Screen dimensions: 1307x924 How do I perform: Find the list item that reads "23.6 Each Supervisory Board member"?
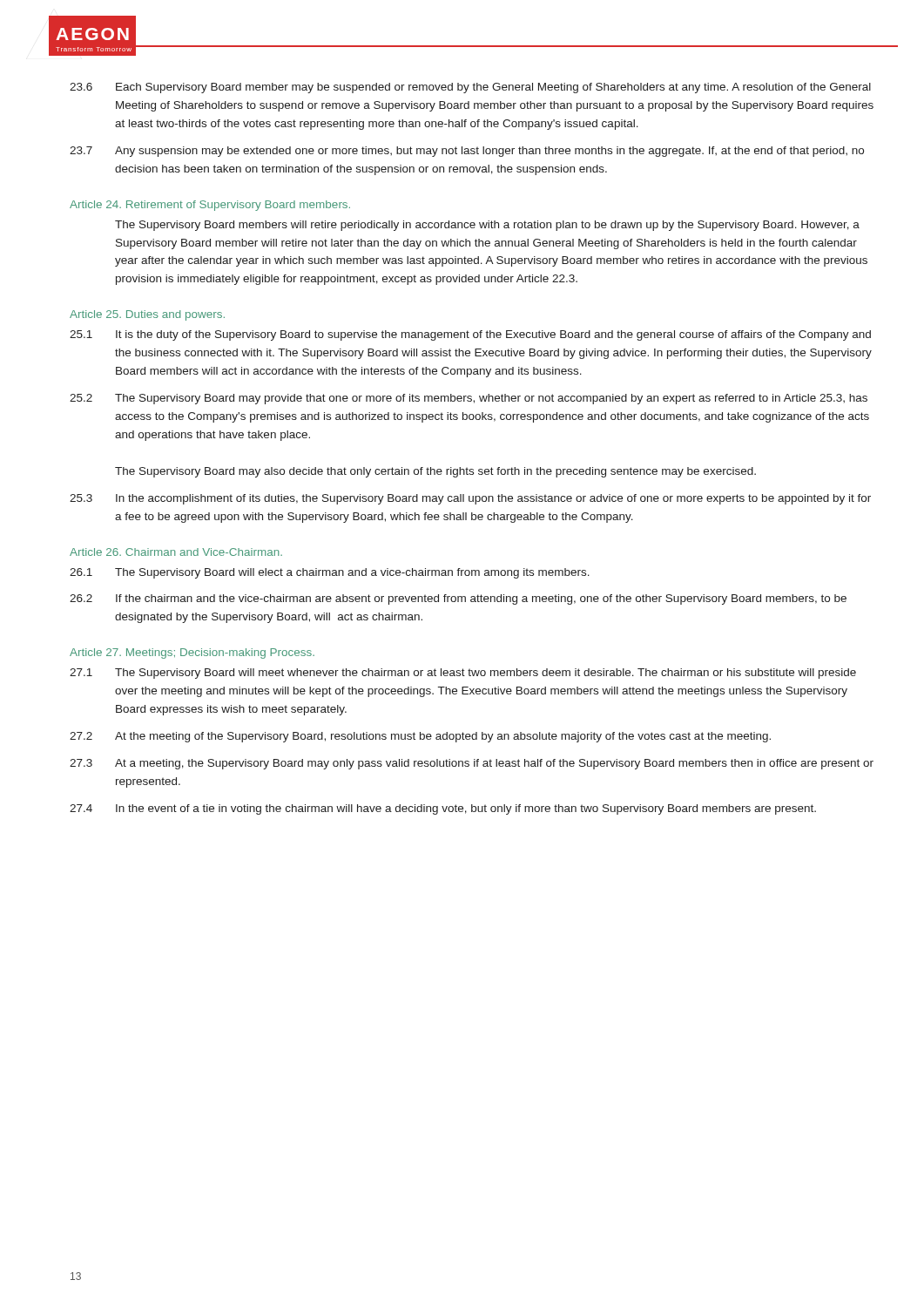pos(473,106)
